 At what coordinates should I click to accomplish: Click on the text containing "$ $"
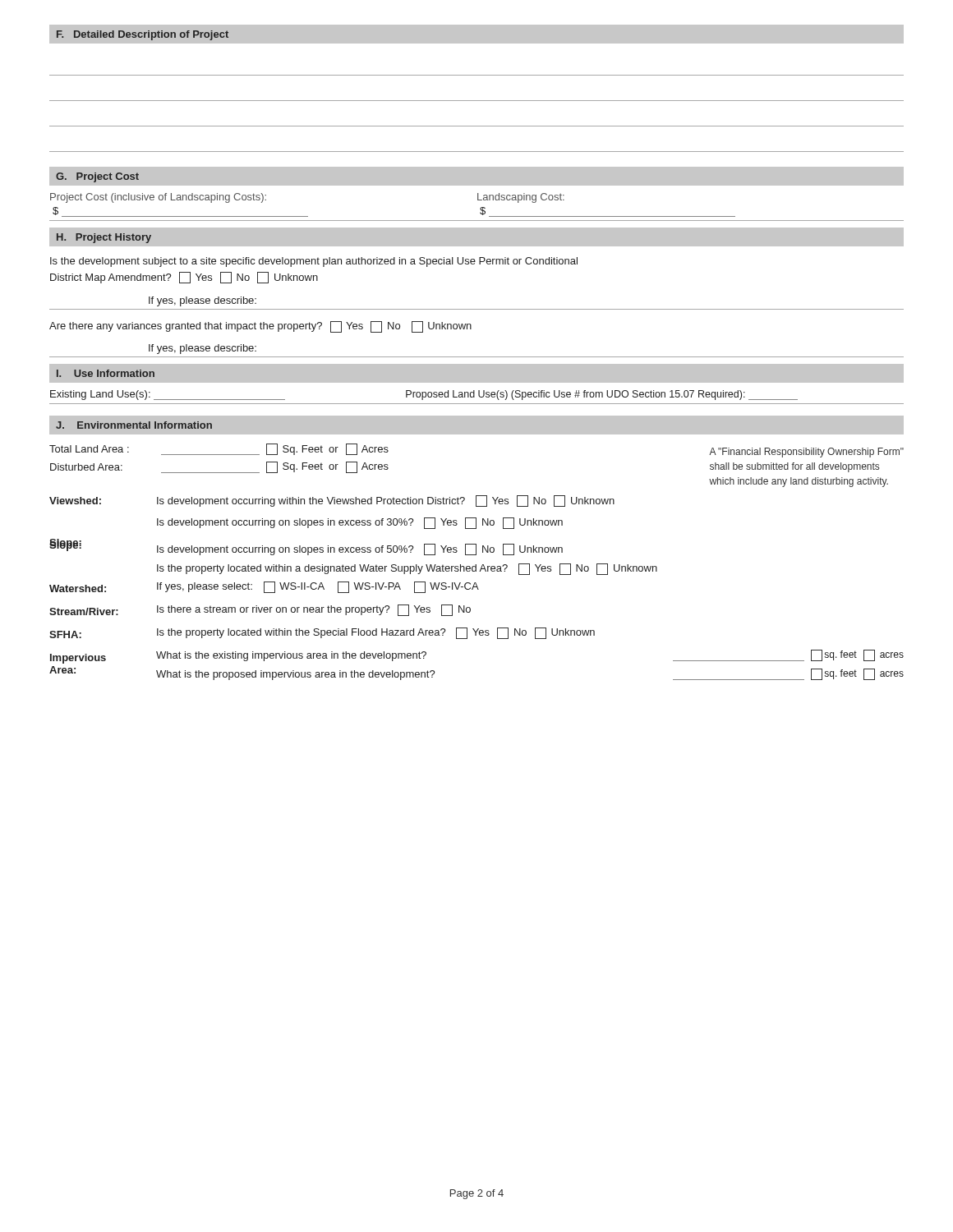pos(476,211)
